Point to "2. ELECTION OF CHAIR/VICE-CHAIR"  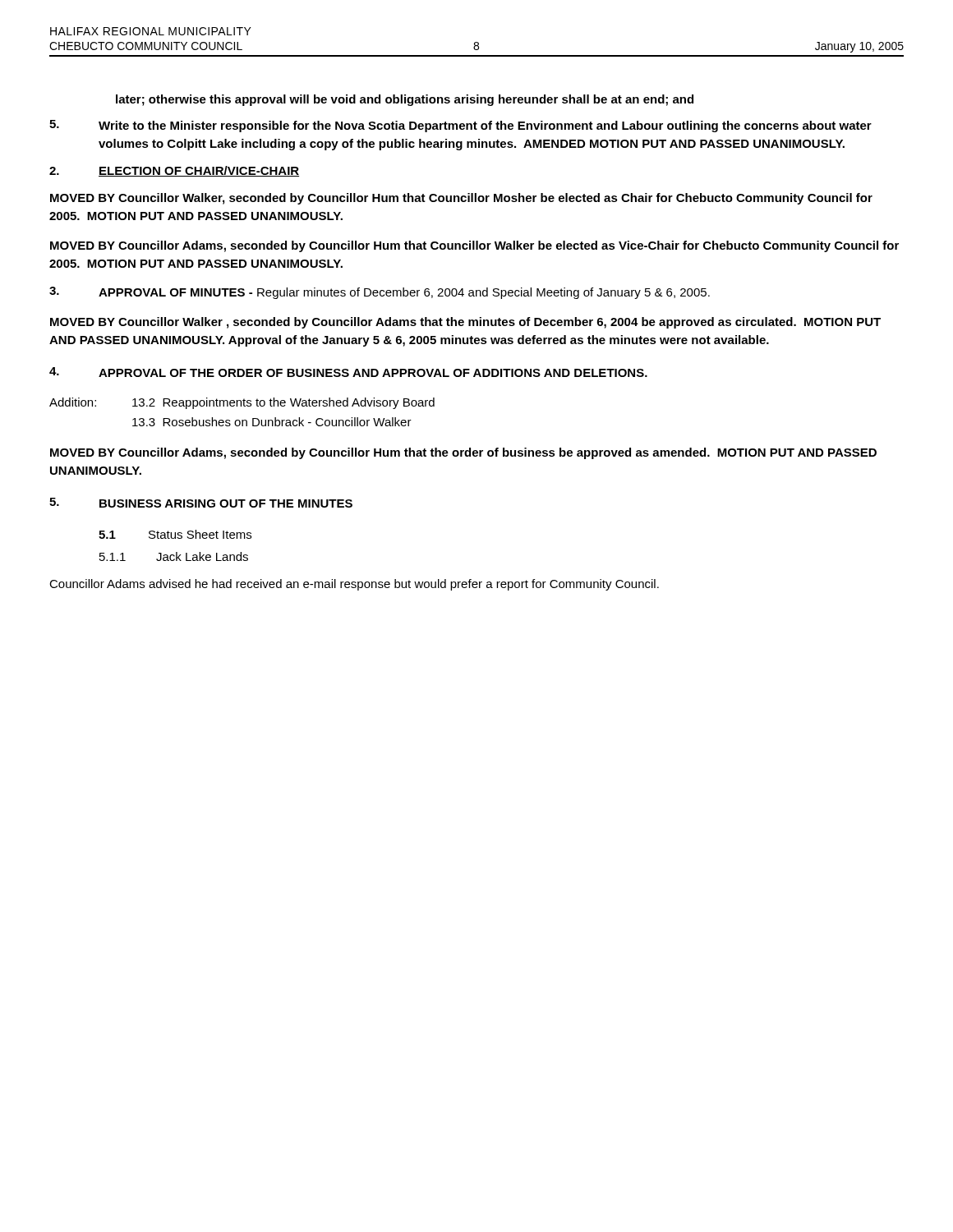click(174, 171)
